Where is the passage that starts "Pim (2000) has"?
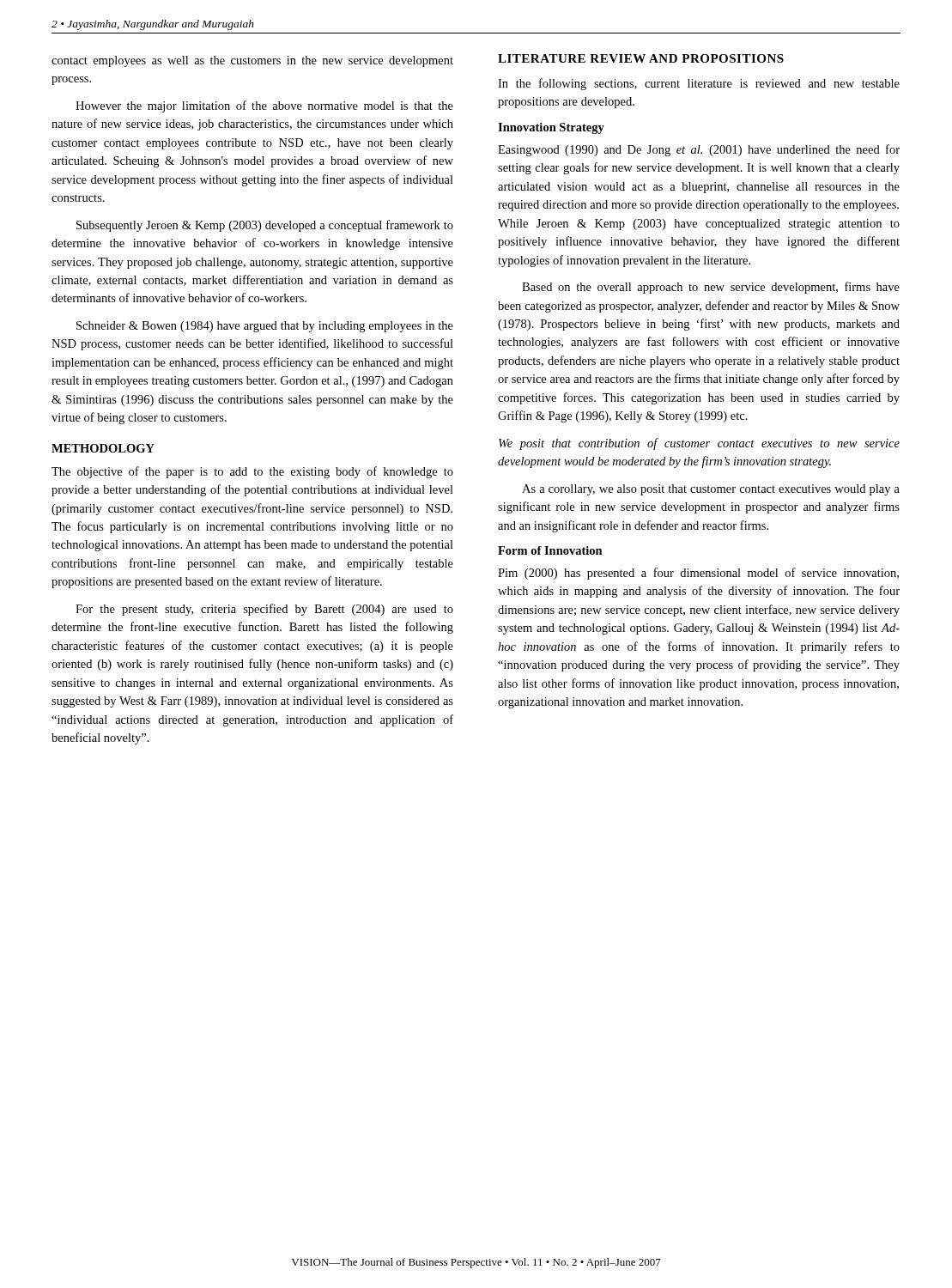Viewport: 952px width, 1288px height. tap(699, 638)
